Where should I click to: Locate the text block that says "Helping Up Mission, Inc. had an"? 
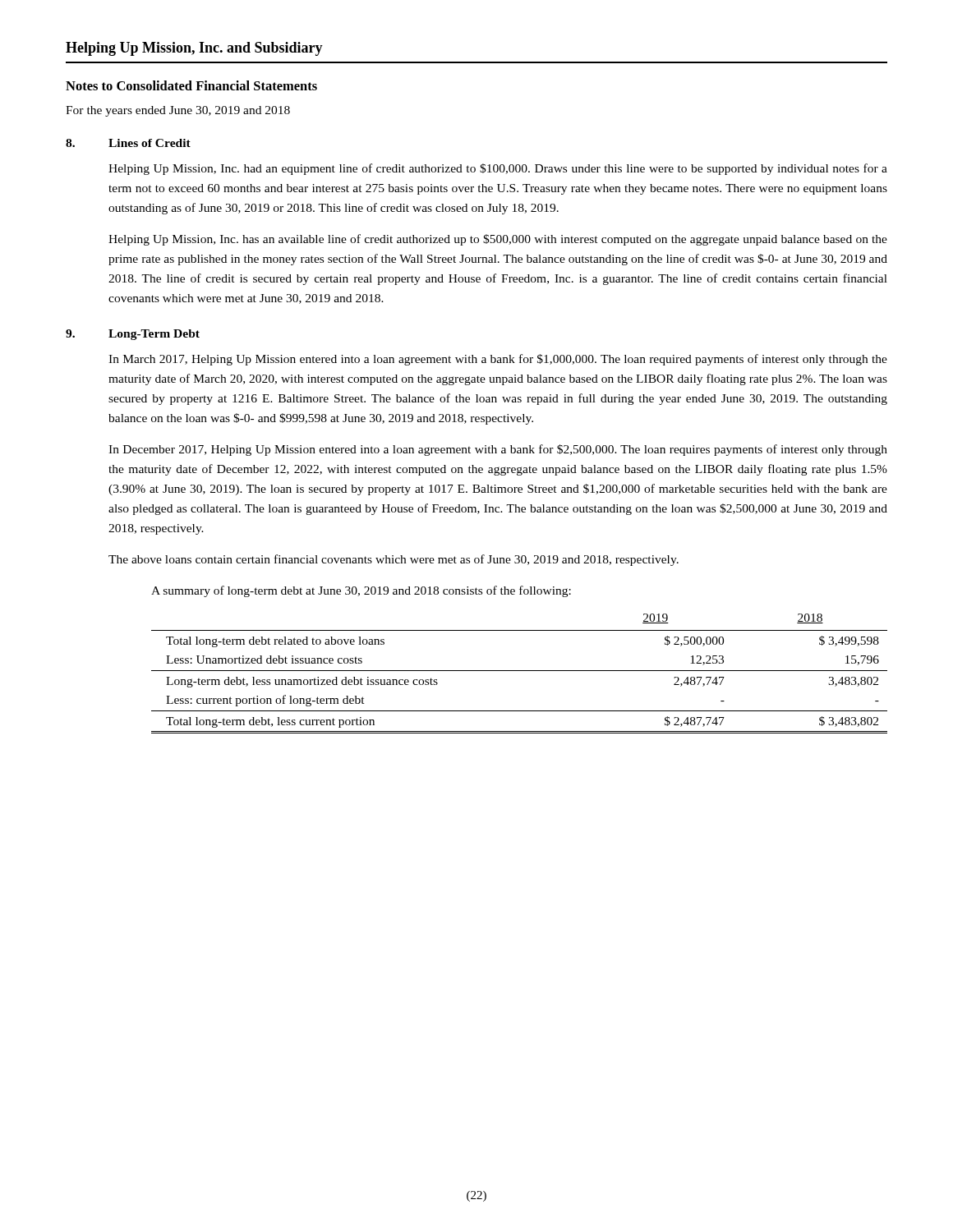coord(498,188)
